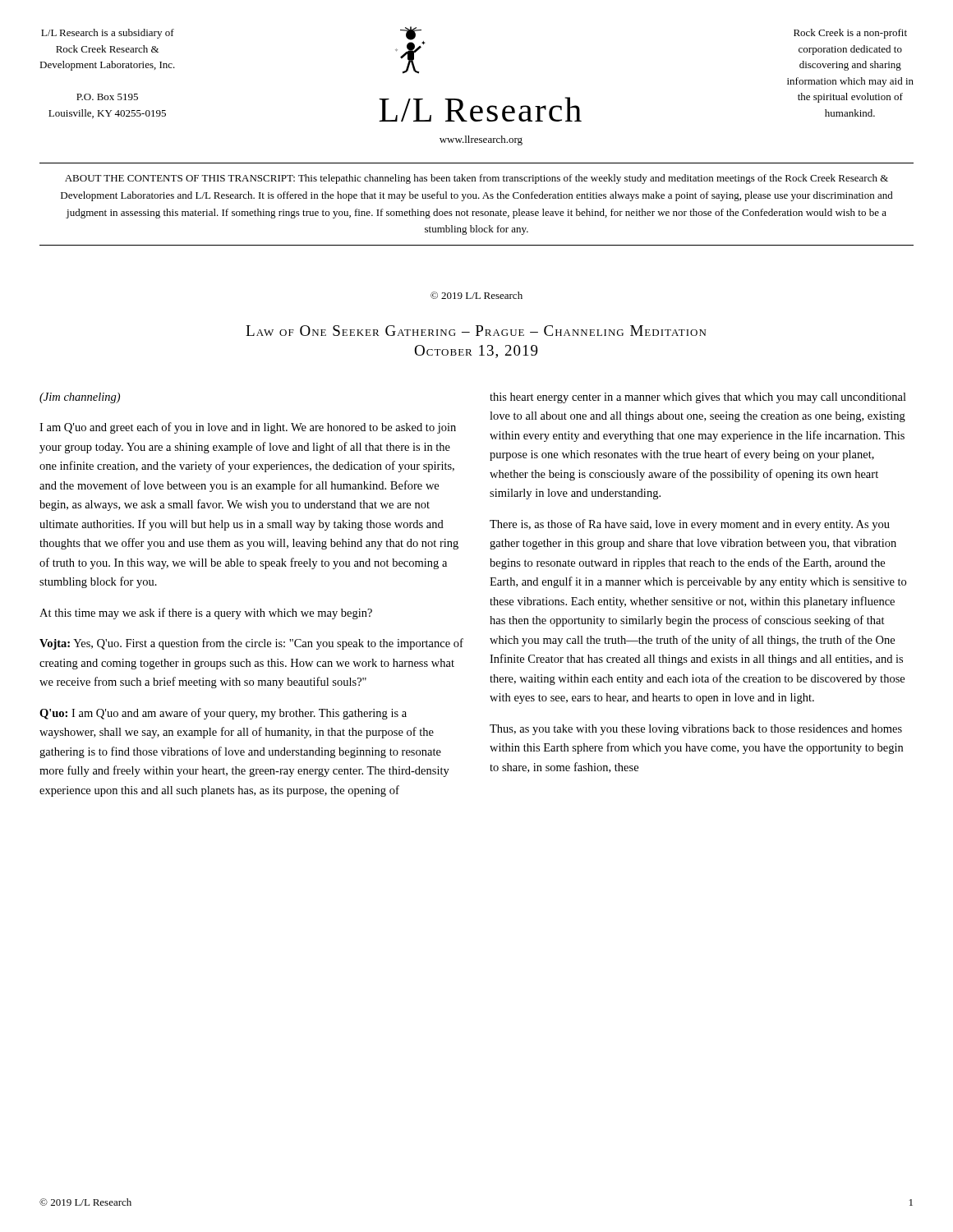Find the text containing "(Jim channeling)"

coord(80,398)
